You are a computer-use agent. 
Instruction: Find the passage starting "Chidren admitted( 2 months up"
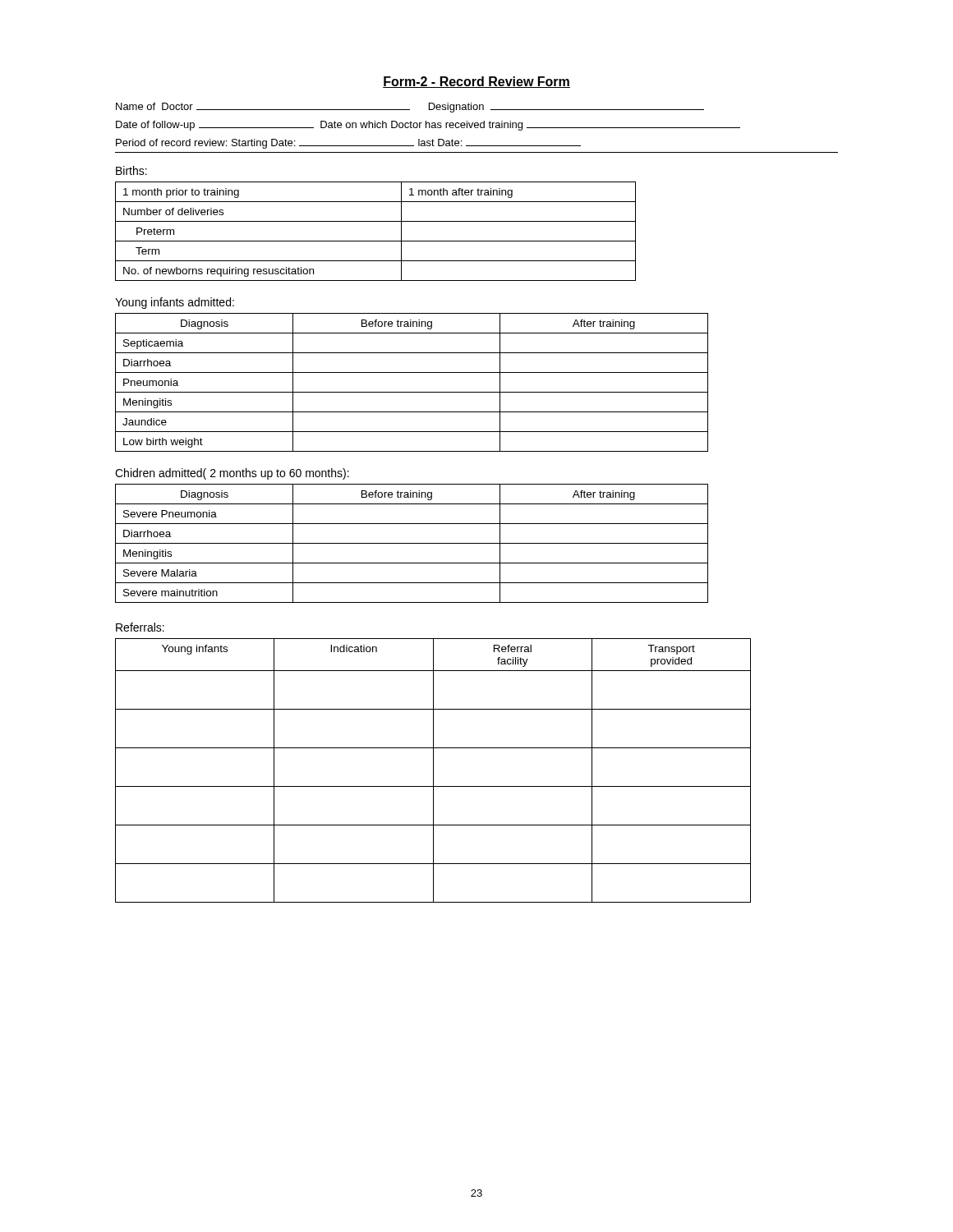click(232, 473)
